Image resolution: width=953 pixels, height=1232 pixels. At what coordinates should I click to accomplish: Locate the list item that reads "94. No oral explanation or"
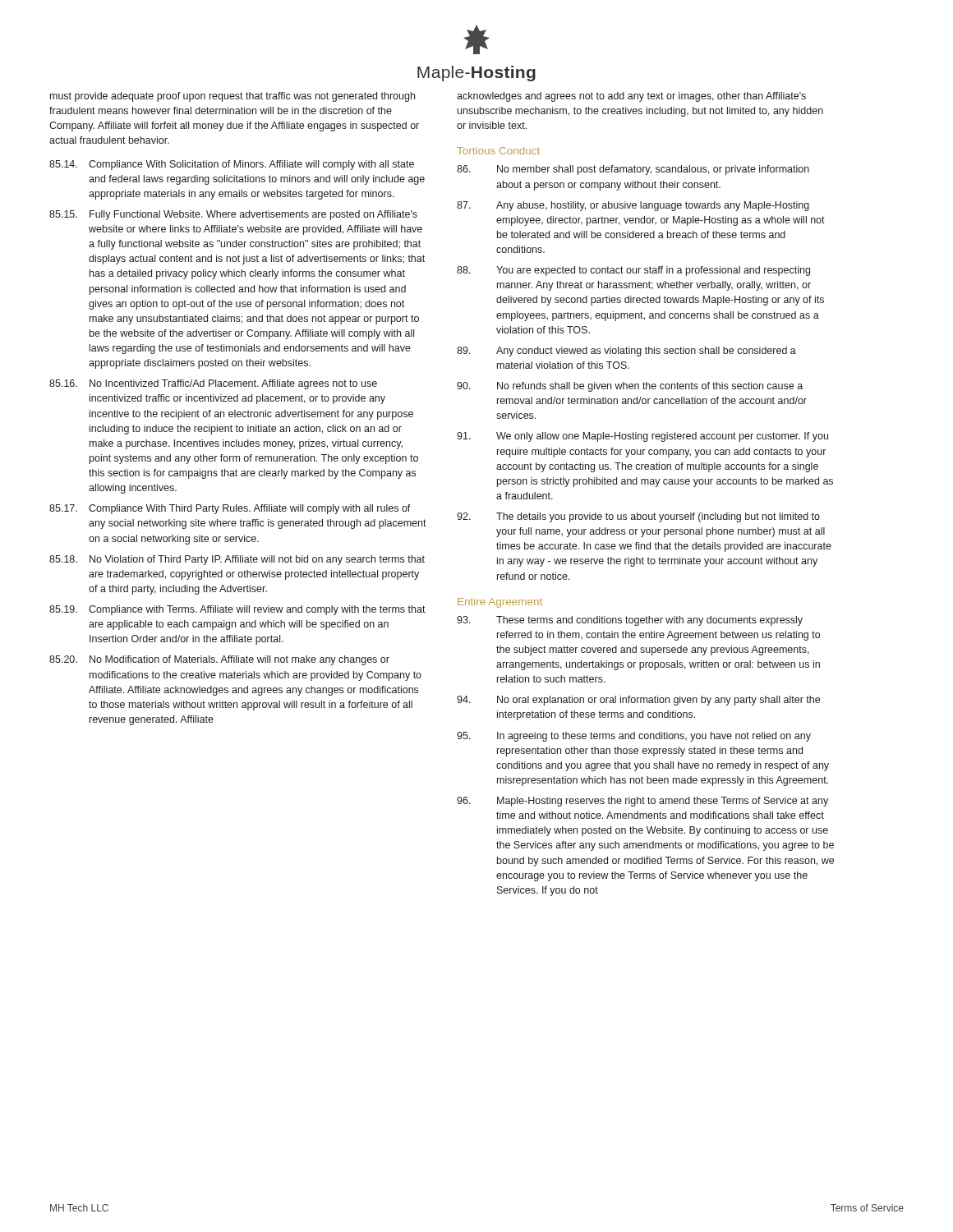646,707
